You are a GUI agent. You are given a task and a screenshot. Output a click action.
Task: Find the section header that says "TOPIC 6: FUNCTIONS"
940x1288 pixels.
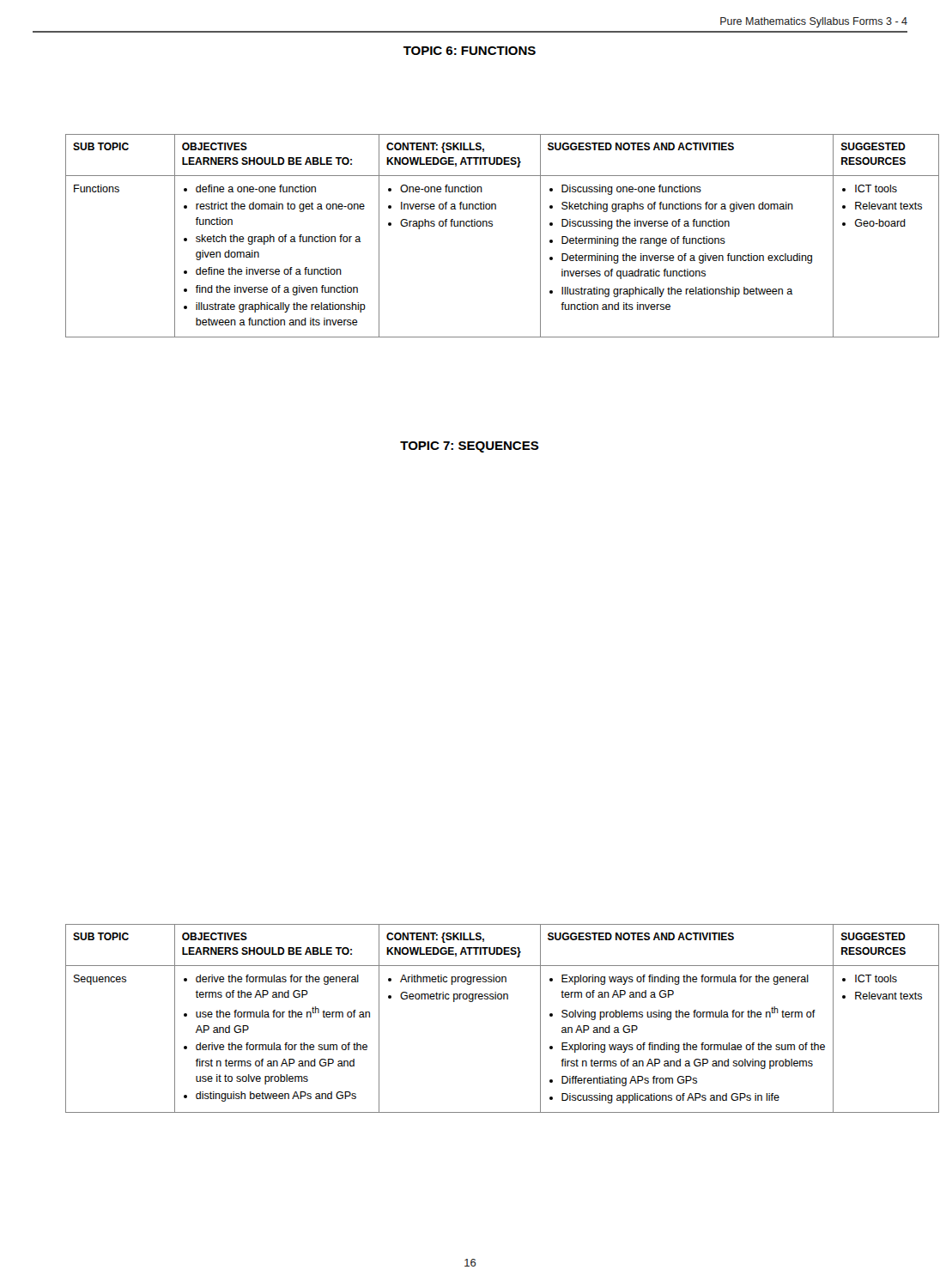pyautogui.click(x=470, y=50)
